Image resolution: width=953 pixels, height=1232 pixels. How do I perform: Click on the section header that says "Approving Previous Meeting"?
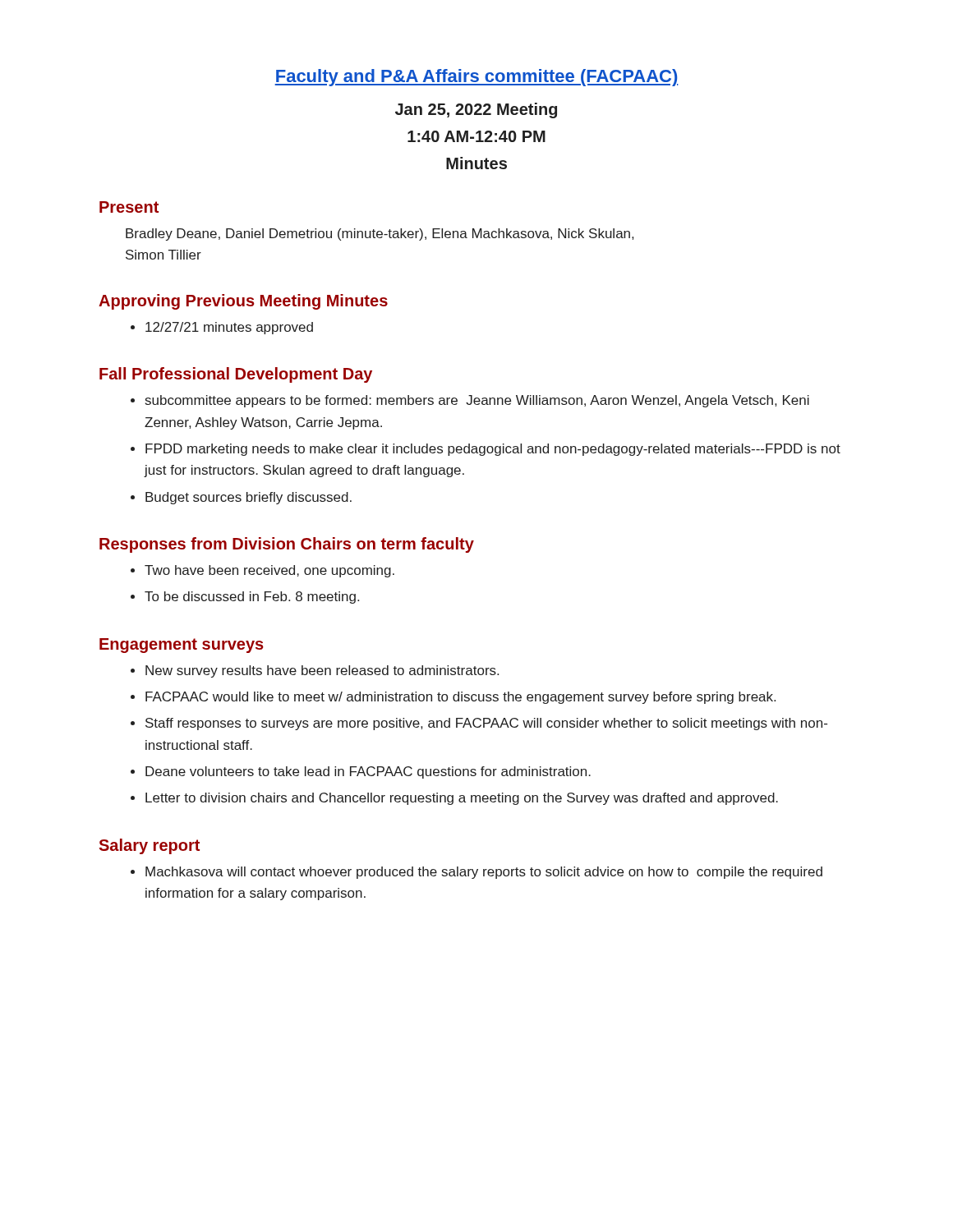tap(243, 301)
